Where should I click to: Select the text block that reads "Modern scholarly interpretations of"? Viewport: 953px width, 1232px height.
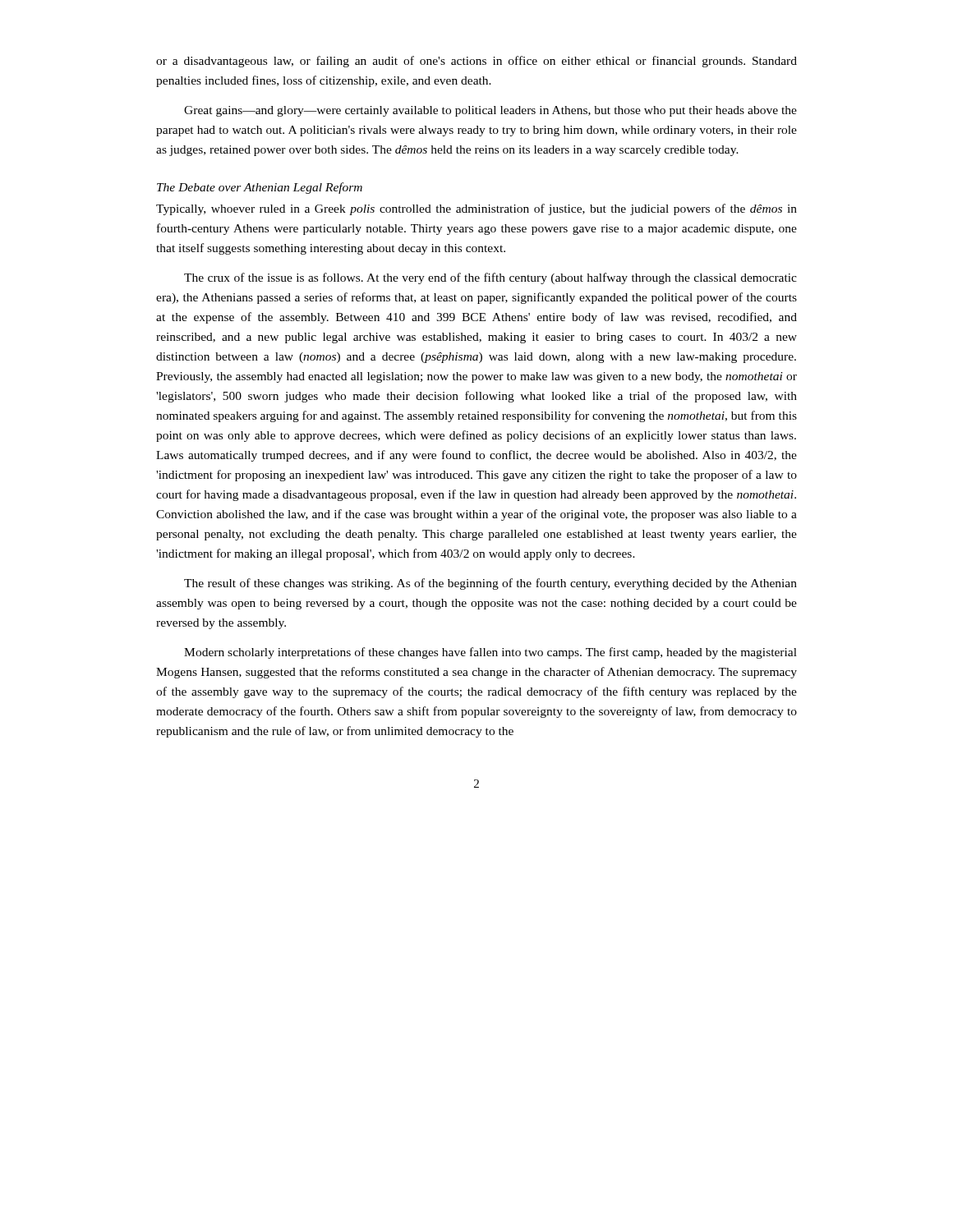pyautogui.click(x=476, y=692)
